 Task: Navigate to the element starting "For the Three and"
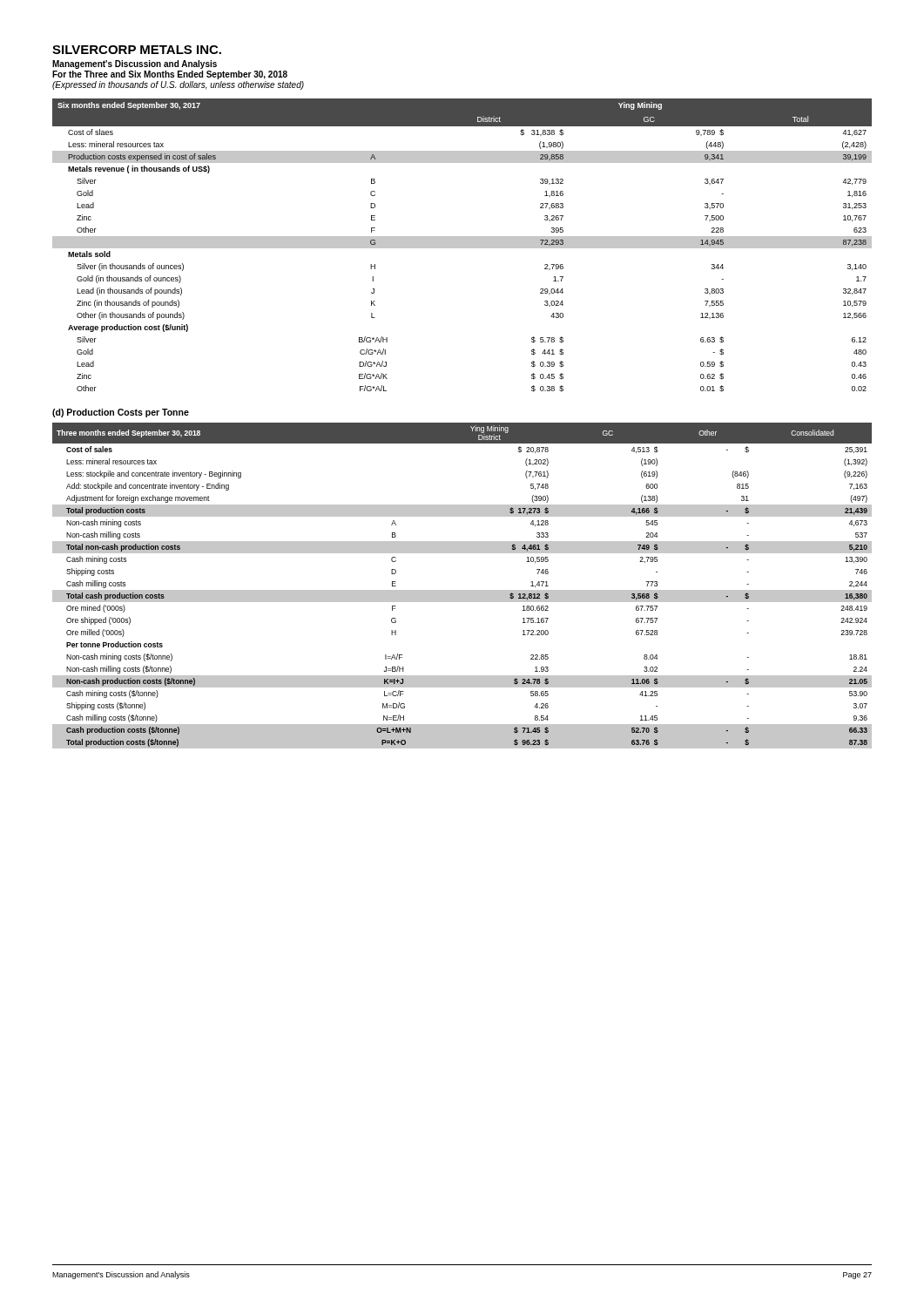click(x=170, y=74)
